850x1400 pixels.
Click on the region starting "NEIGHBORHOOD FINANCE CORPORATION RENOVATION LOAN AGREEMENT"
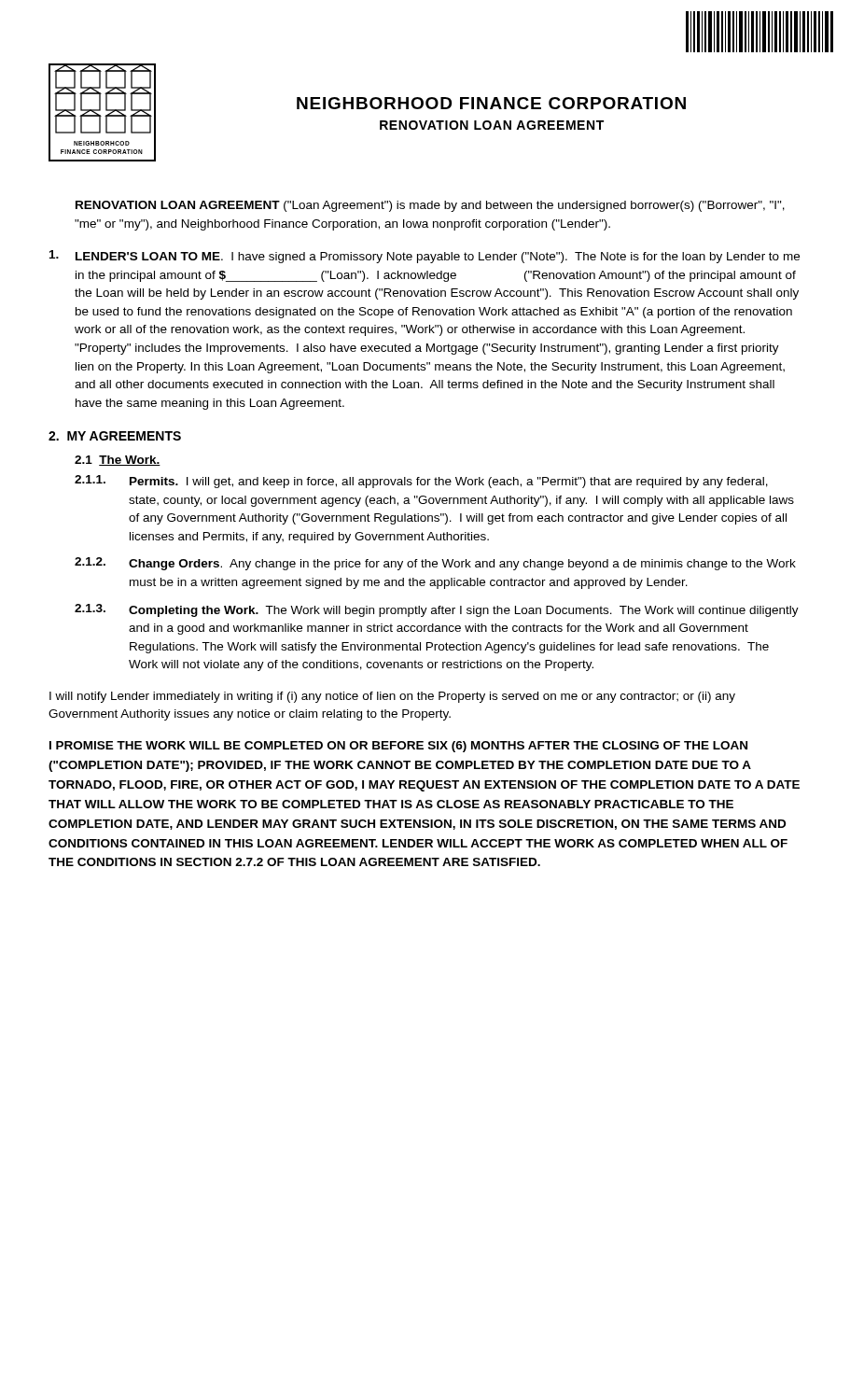point(492,112)
